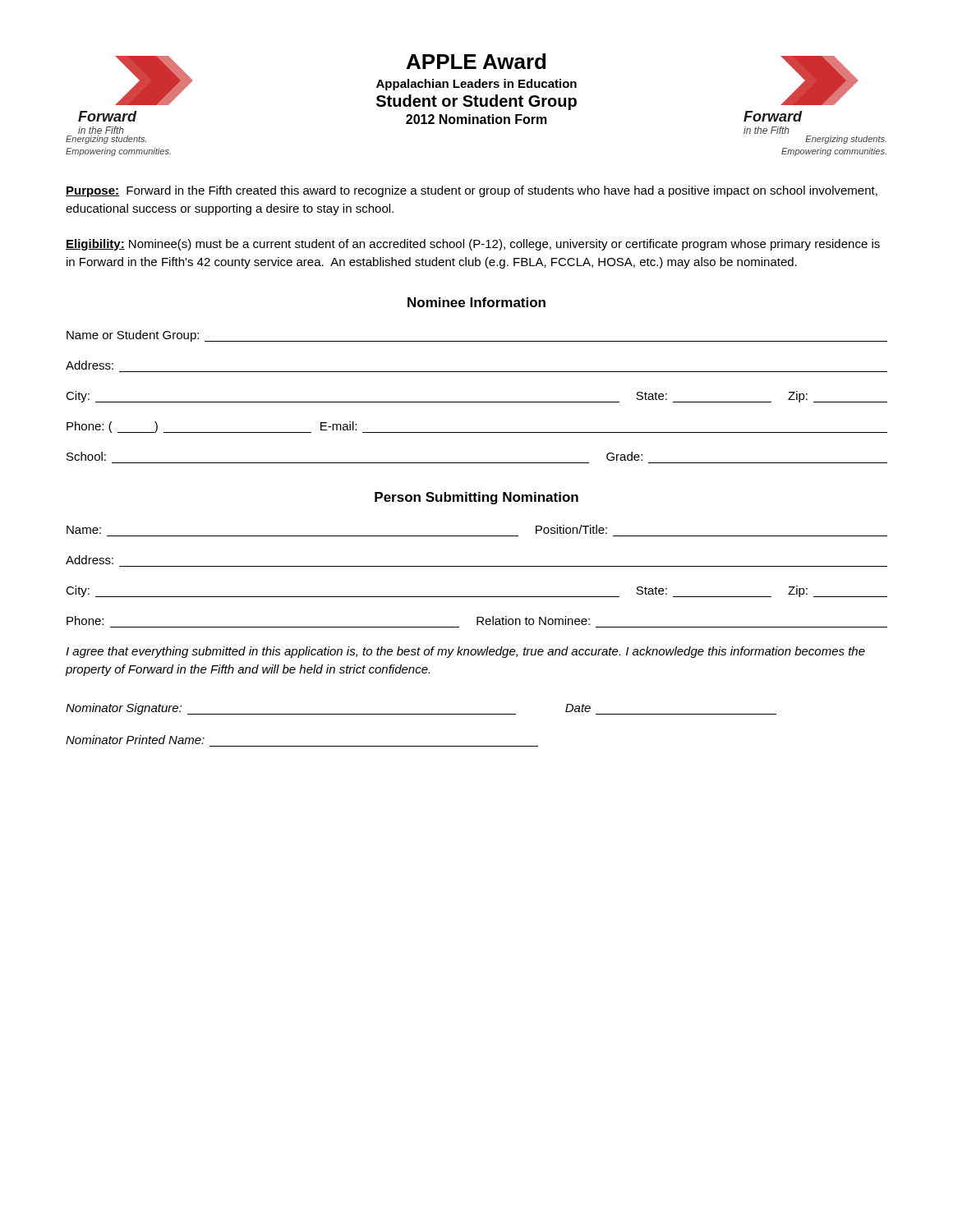Screen dimensions: 1232x953
Task: Select the block starting "Phone: Relation to"
Action: pyautogui.click(x=476, y=620)
